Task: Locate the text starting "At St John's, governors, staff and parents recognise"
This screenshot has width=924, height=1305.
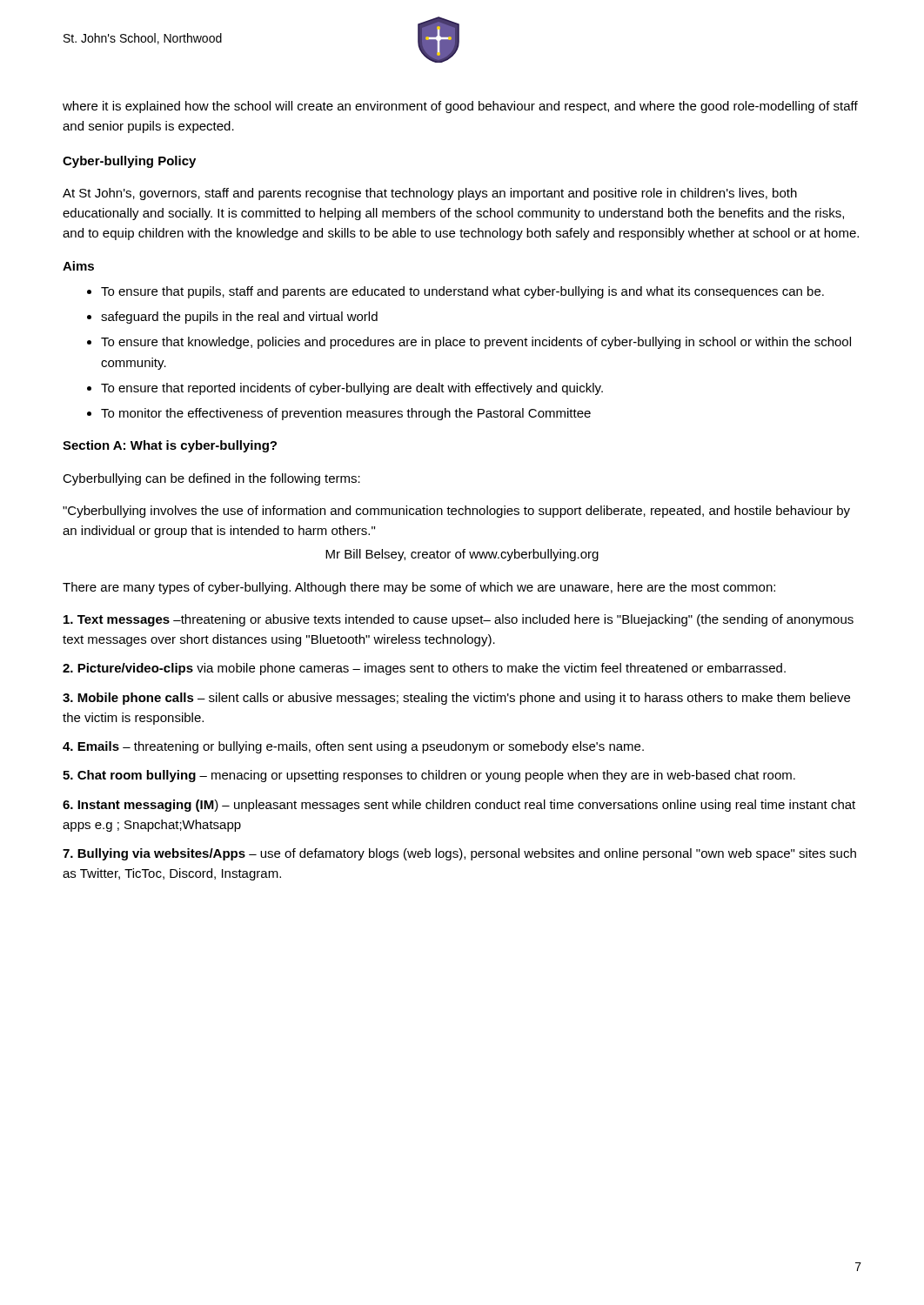Action: pos(461,213)
